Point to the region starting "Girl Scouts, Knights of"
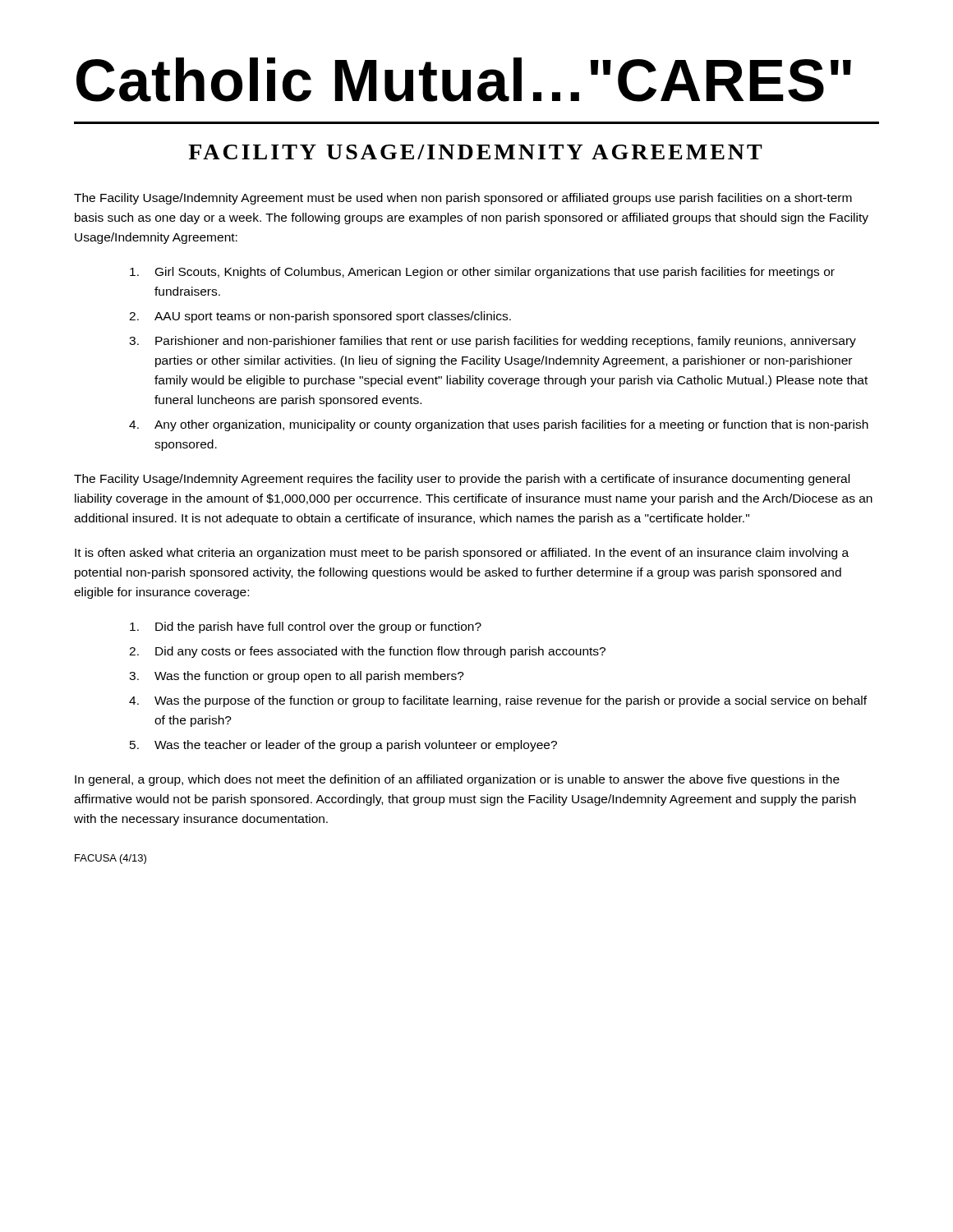The height and width of the screenshot is (1232, 953). tap(476, 282)
